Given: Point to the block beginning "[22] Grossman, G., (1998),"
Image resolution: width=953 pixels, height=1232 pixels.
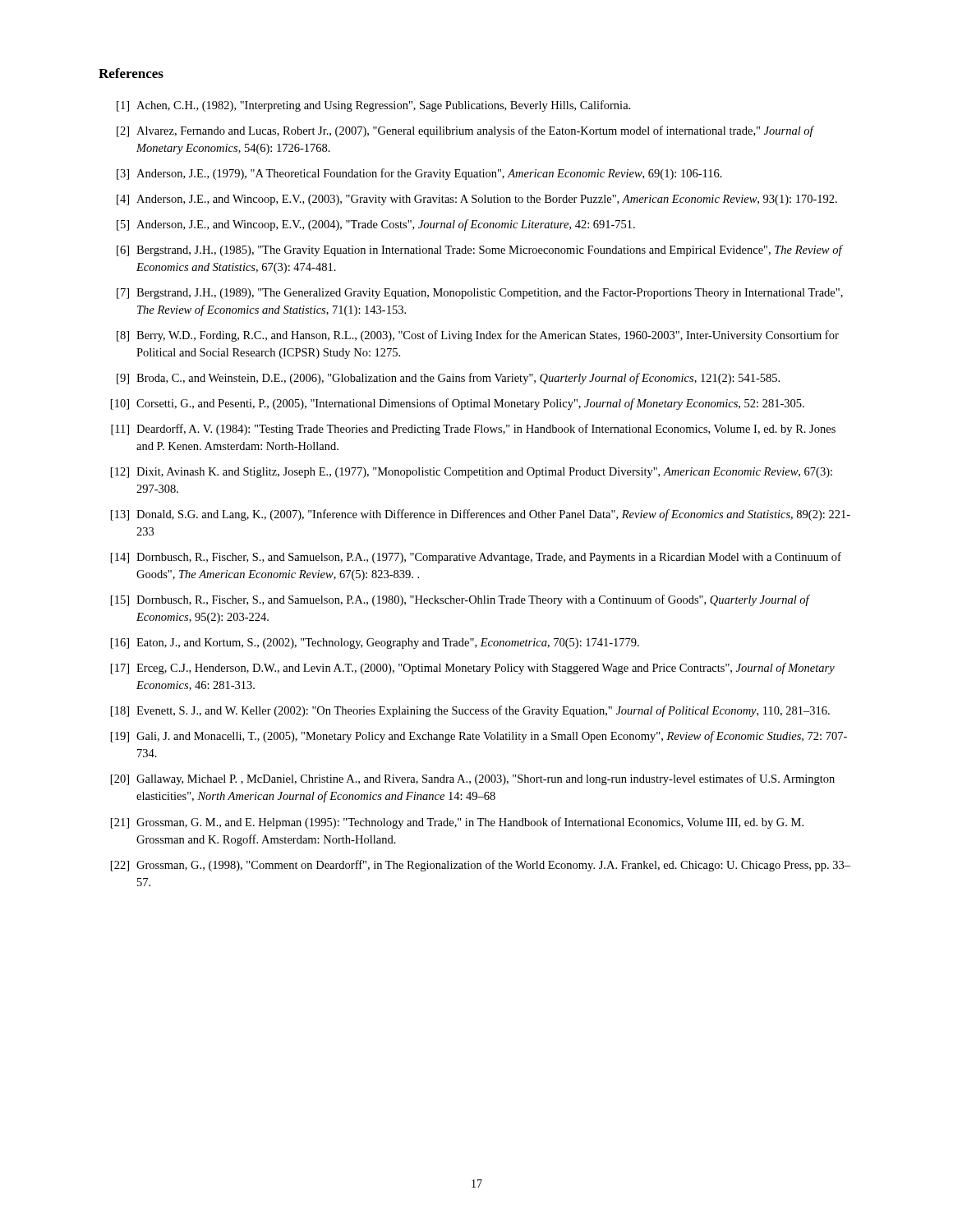Looking at the screenshot, I should pyautogui.click(x=476, y=873).
